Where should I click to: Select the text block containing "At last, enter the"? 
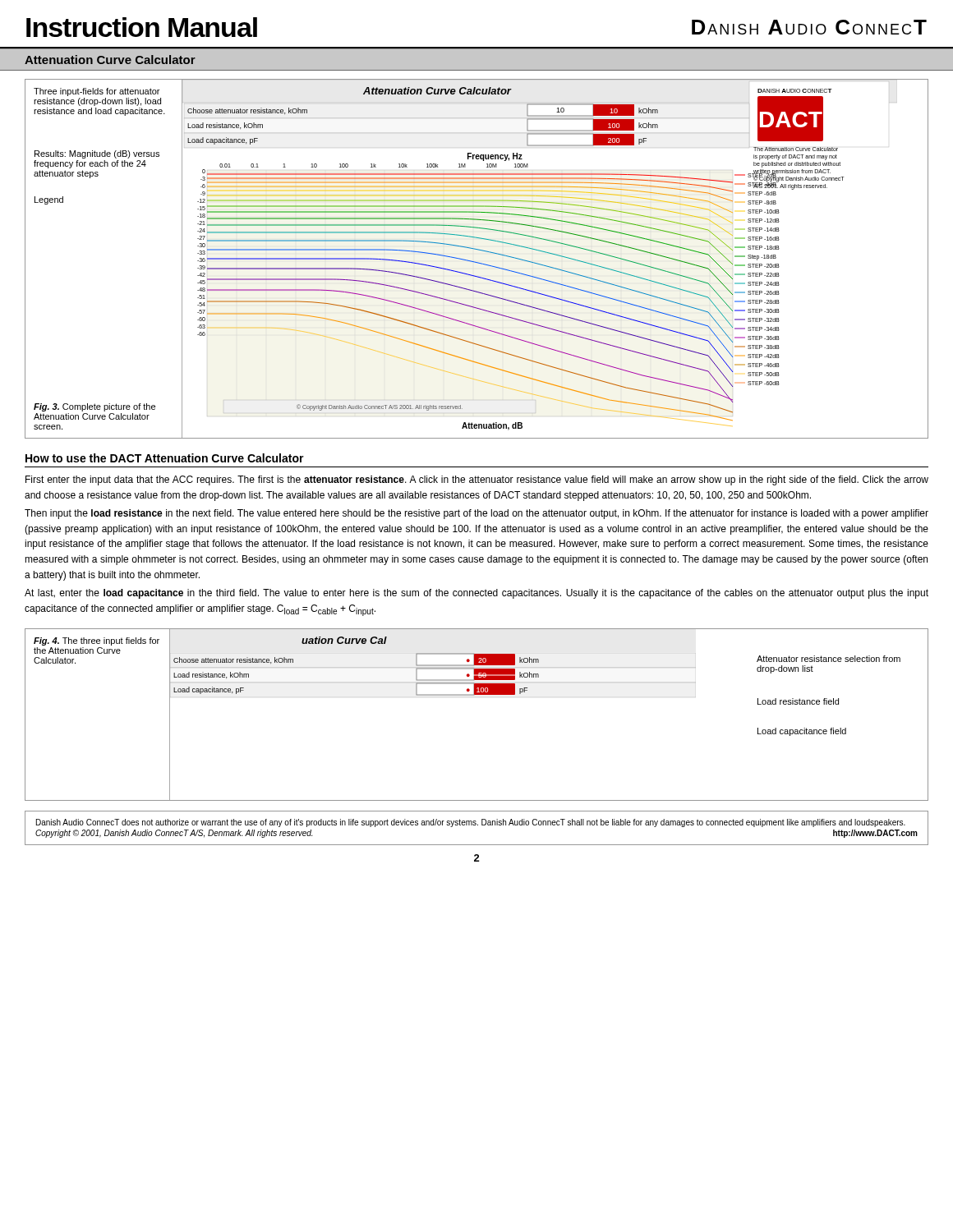pos(476,602)
